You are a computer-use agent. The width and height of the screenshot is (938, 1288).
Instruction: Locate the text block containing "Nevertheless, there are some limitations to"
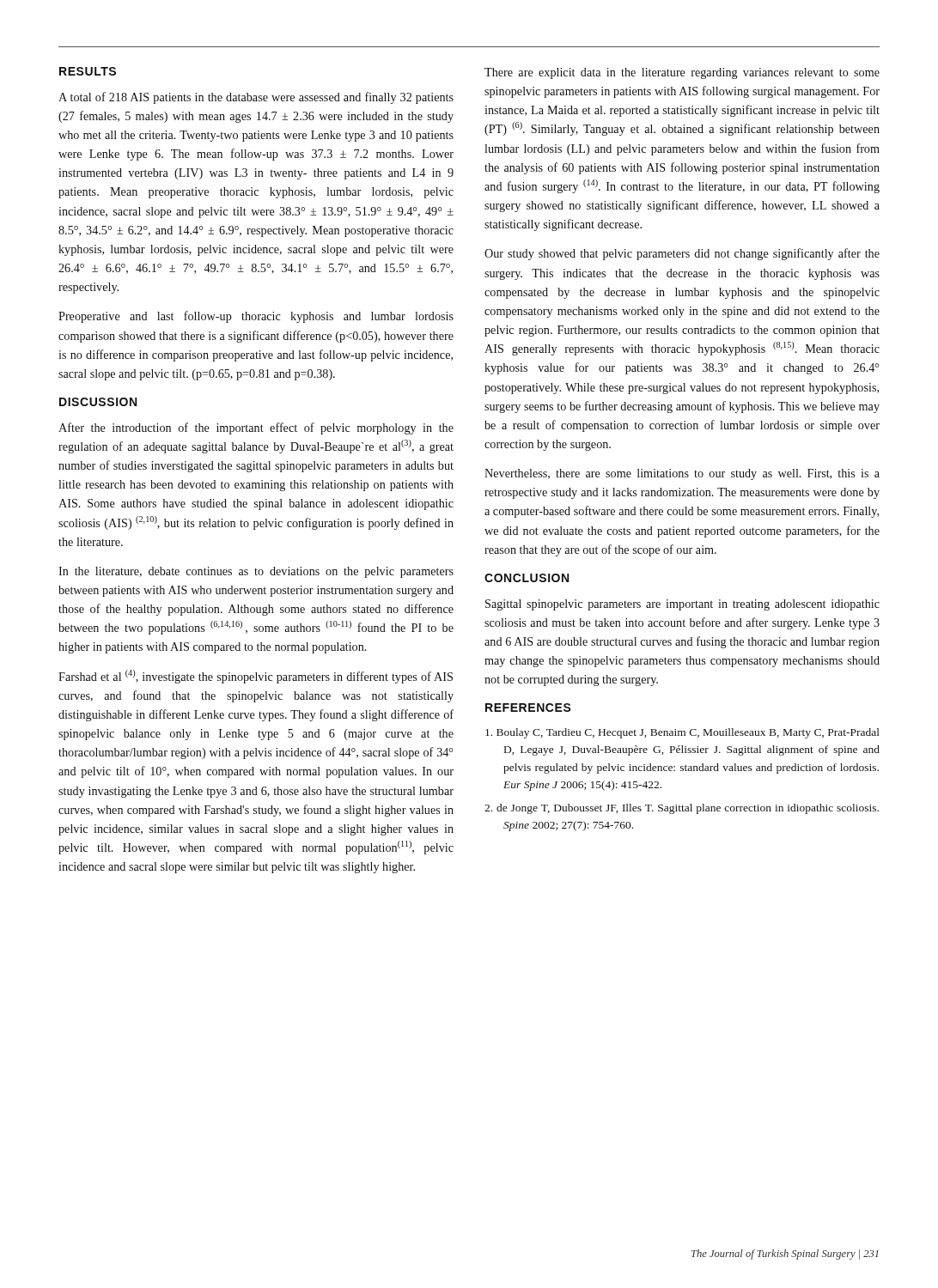pyautogui.click(x=682, y=511)
